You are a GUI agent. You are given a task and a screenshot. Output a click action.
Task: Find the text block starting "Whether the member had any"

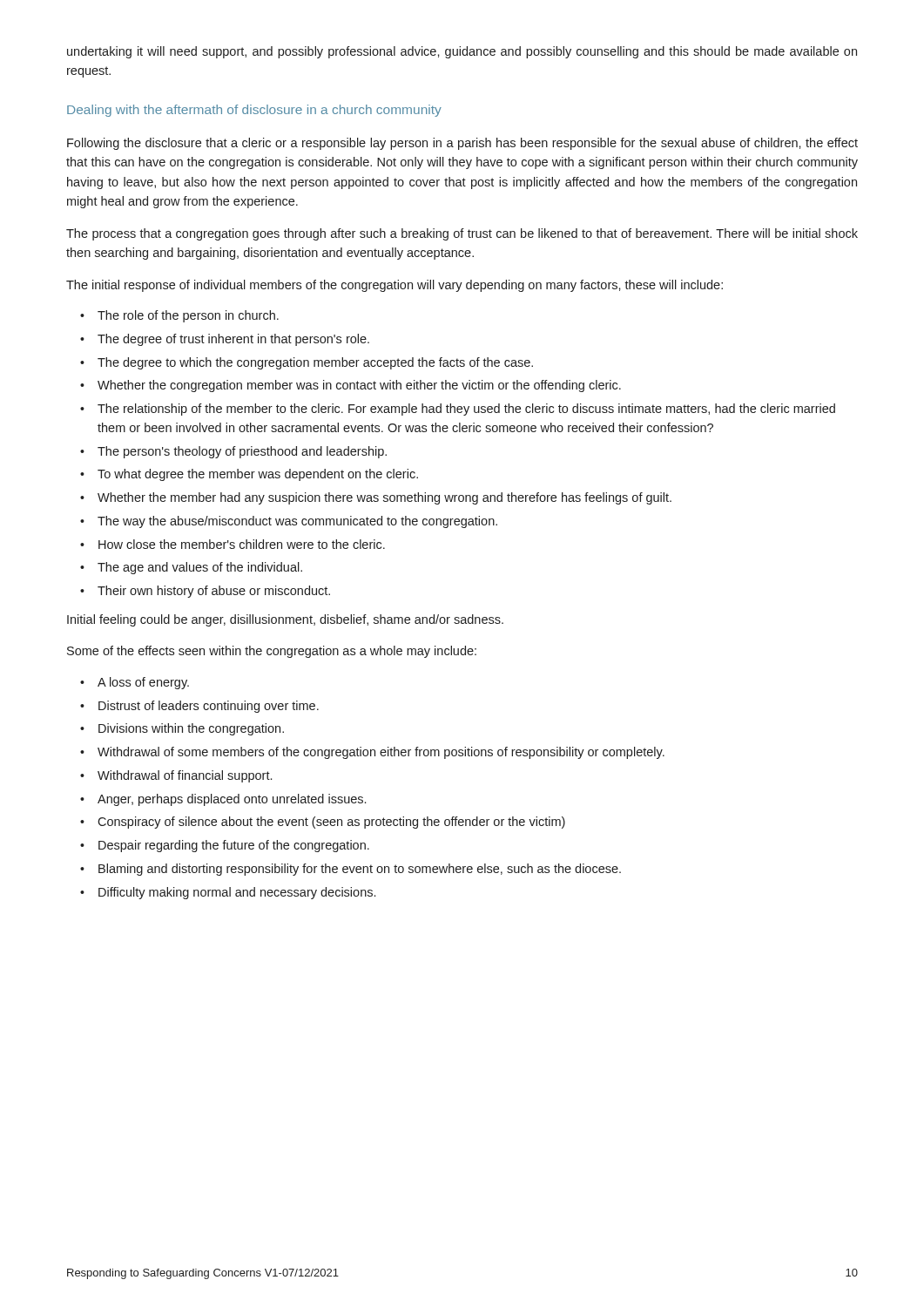(385, 498)
